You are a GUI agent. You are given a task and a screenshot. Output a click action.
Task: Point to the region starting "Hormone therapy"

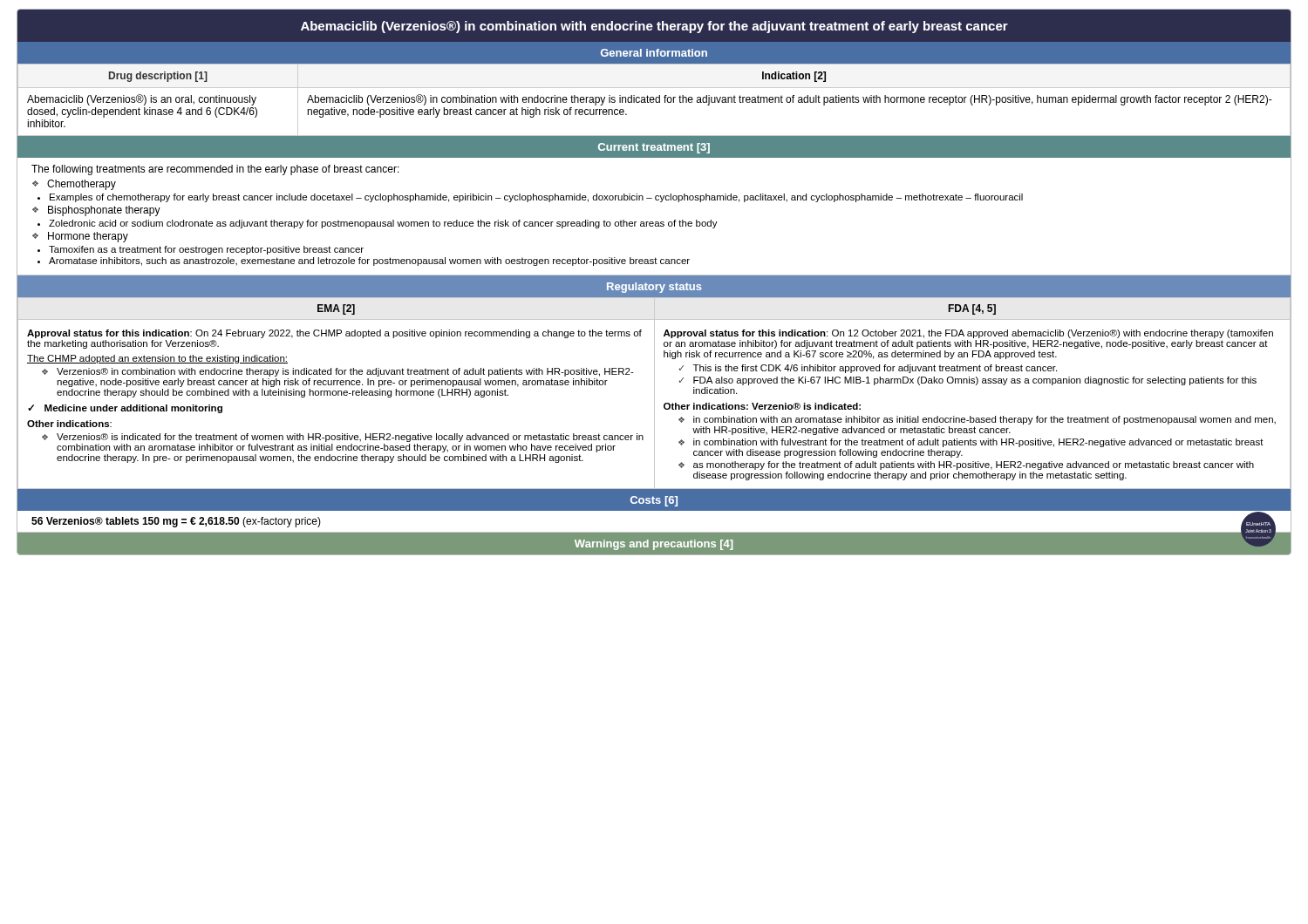click(88, 236)
